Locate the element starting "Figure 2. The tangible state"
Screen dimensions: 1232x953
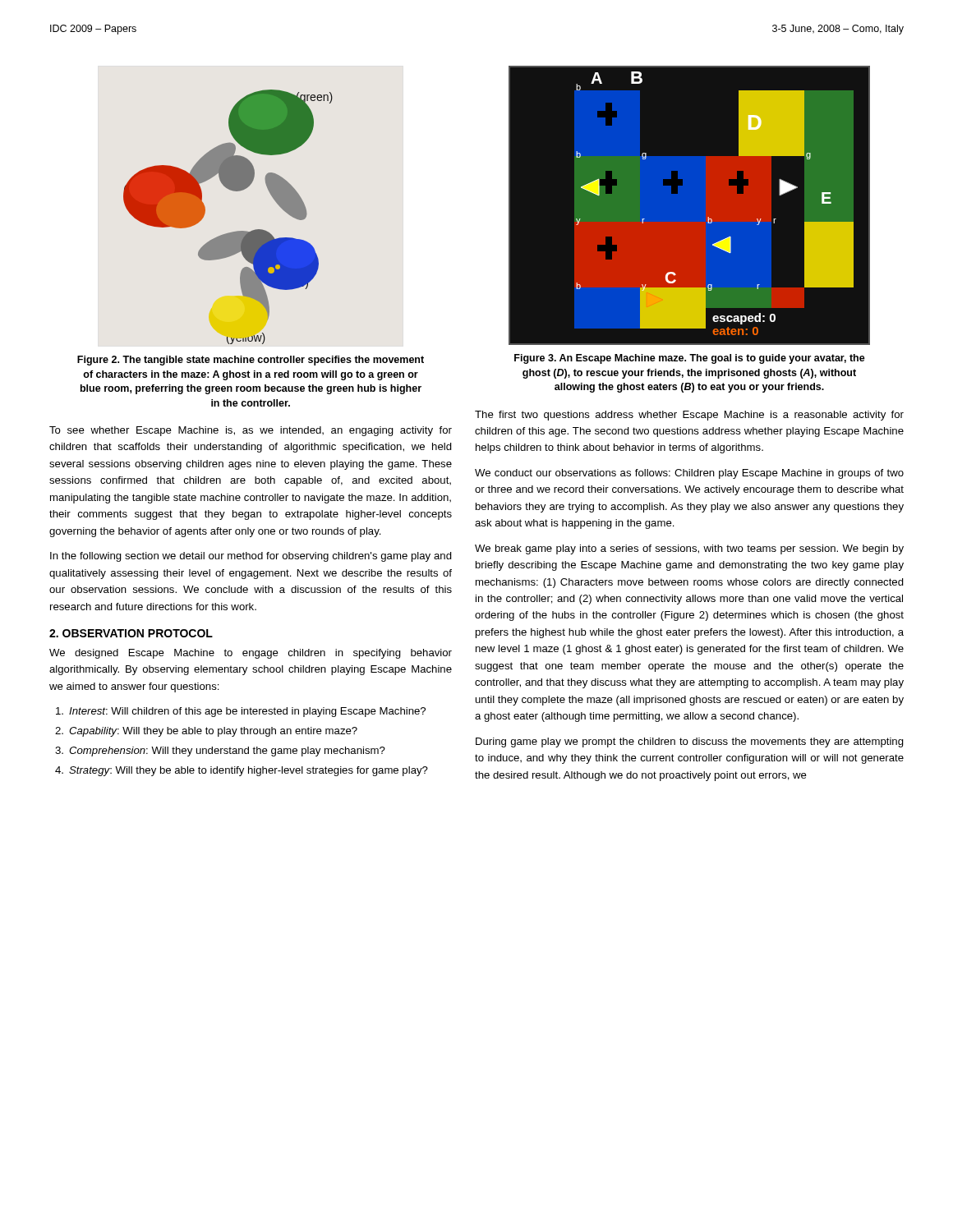coord(251,381)
